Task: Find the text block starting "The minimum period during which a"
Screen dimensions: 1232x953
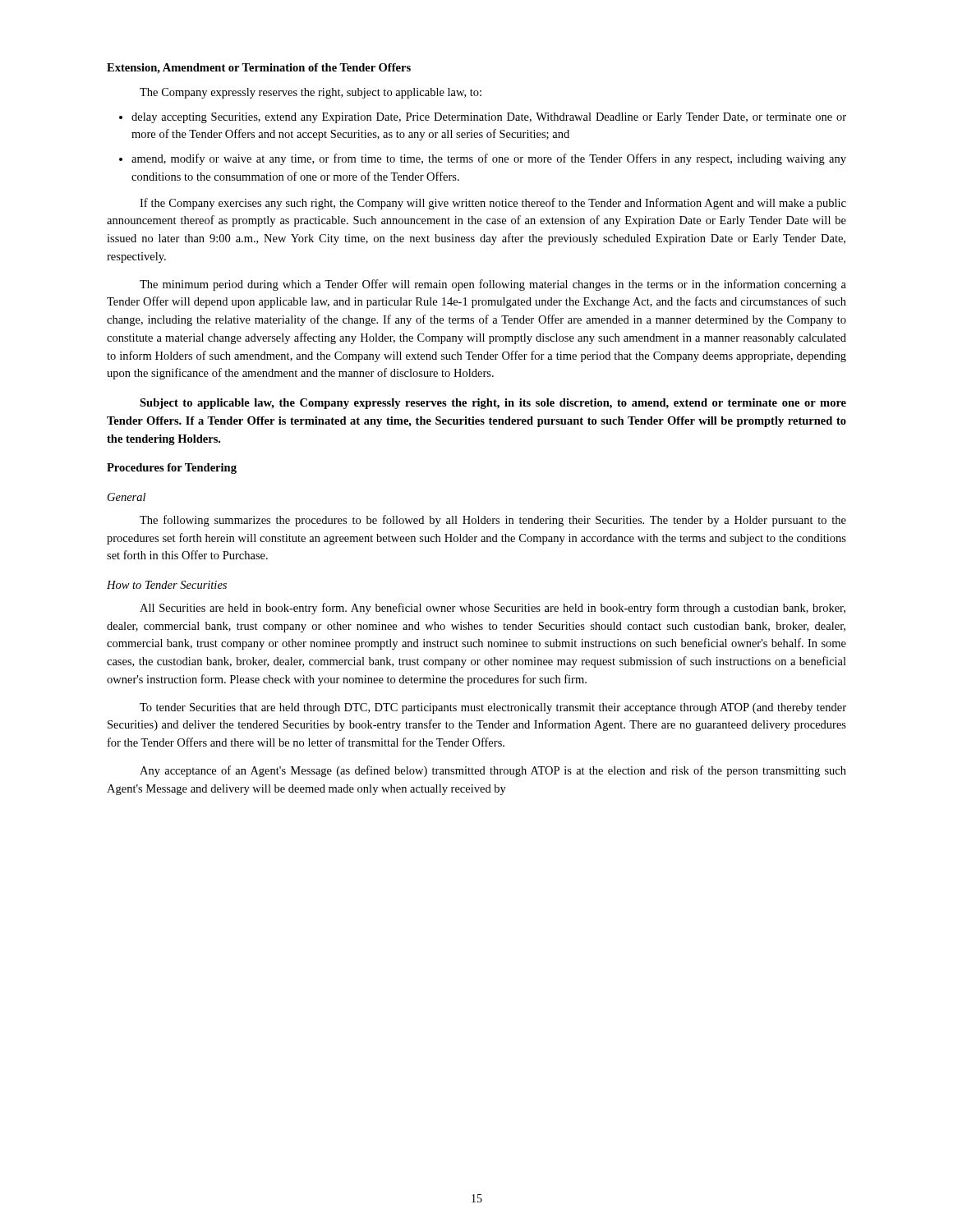Action: point(476,329)
